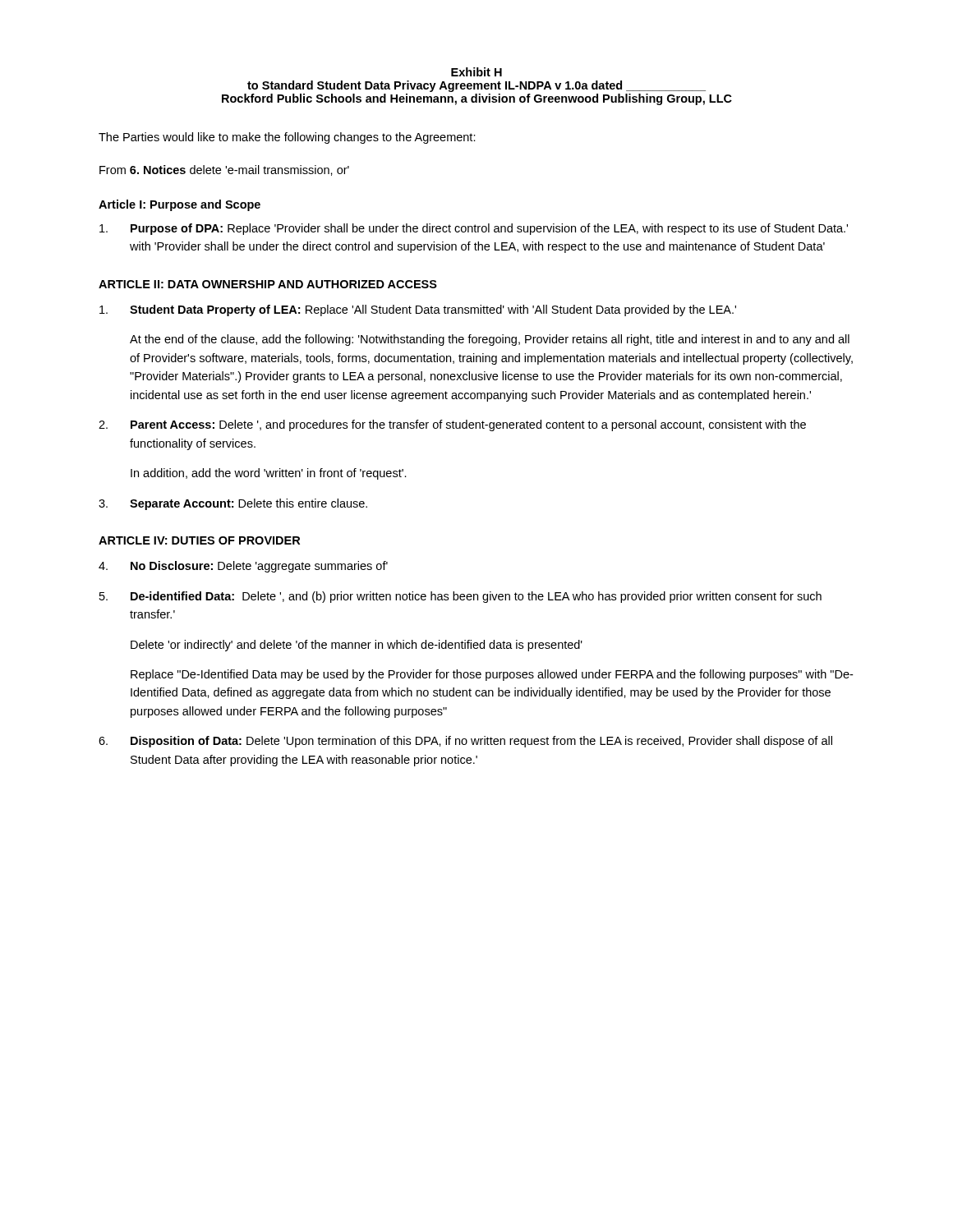The image size is (953, 1232).
Task: Locate the text block containing "In addition, add the word 'written' in front"
Action: pos(268,473)
